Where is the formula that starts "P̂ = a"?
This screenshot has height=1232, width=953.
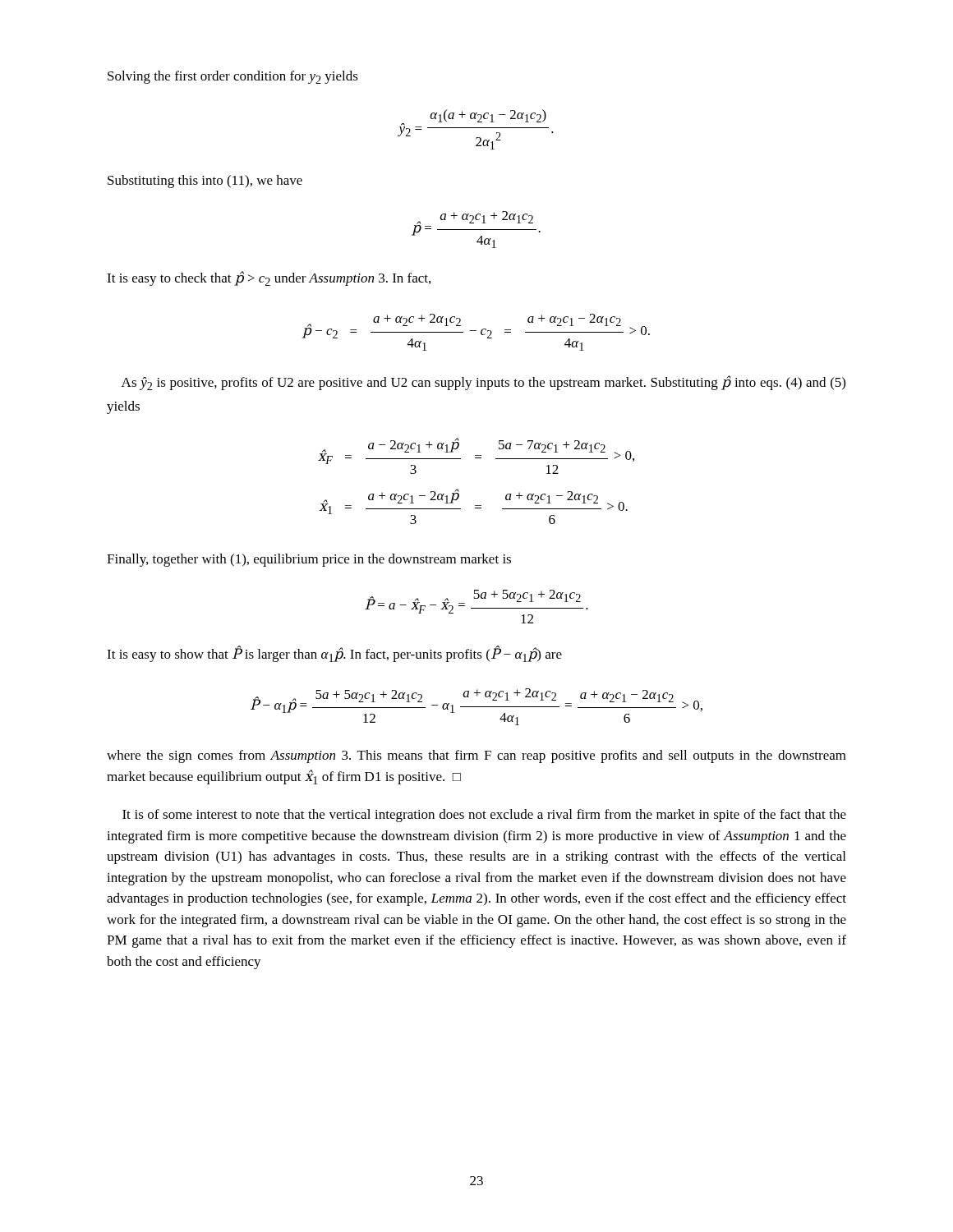pyautogui.click(x=476, y=607)
